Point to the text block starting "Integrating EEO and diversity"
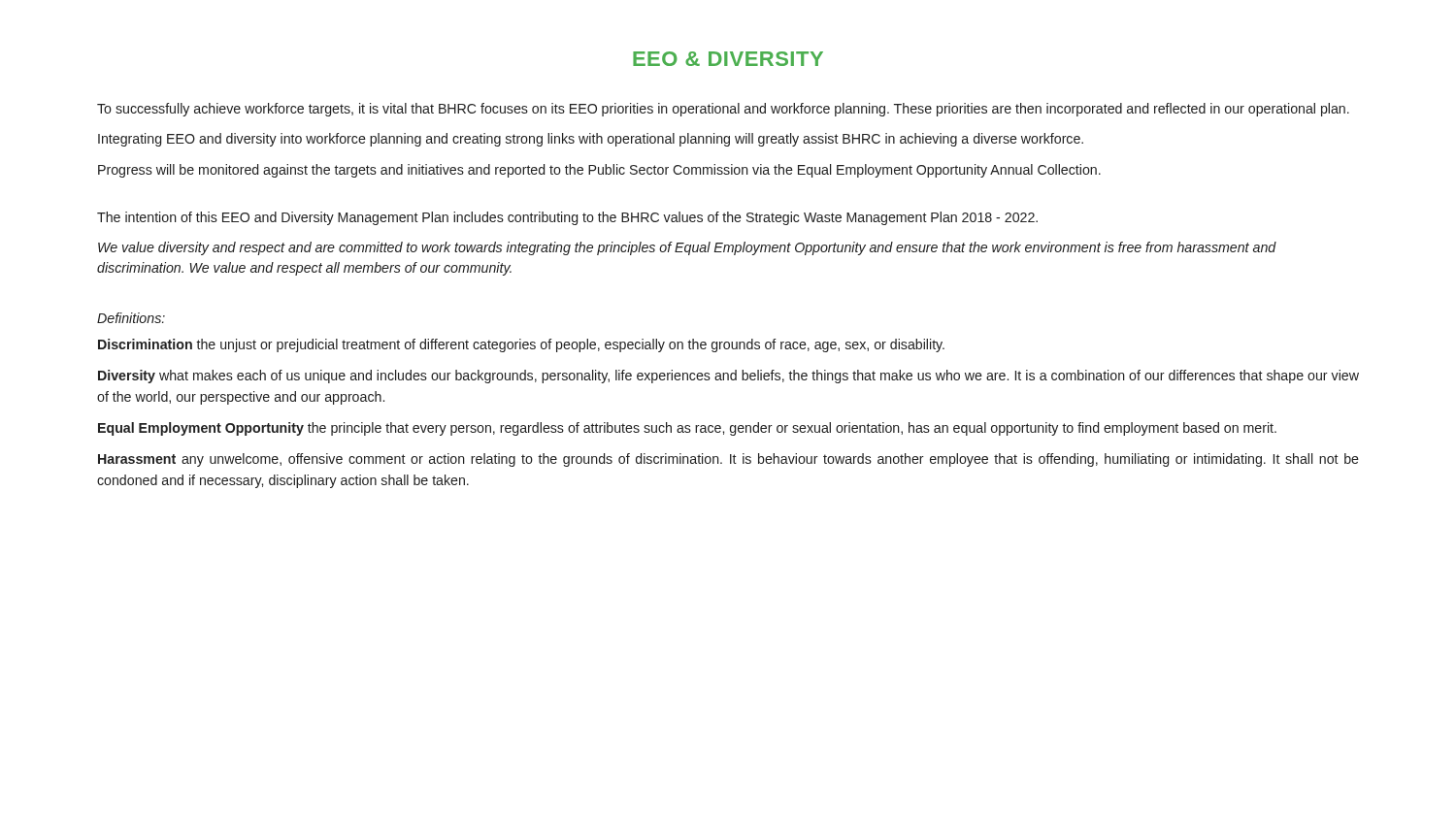Viewport: 1456px width, 819px height. click(x=591, y=139)
